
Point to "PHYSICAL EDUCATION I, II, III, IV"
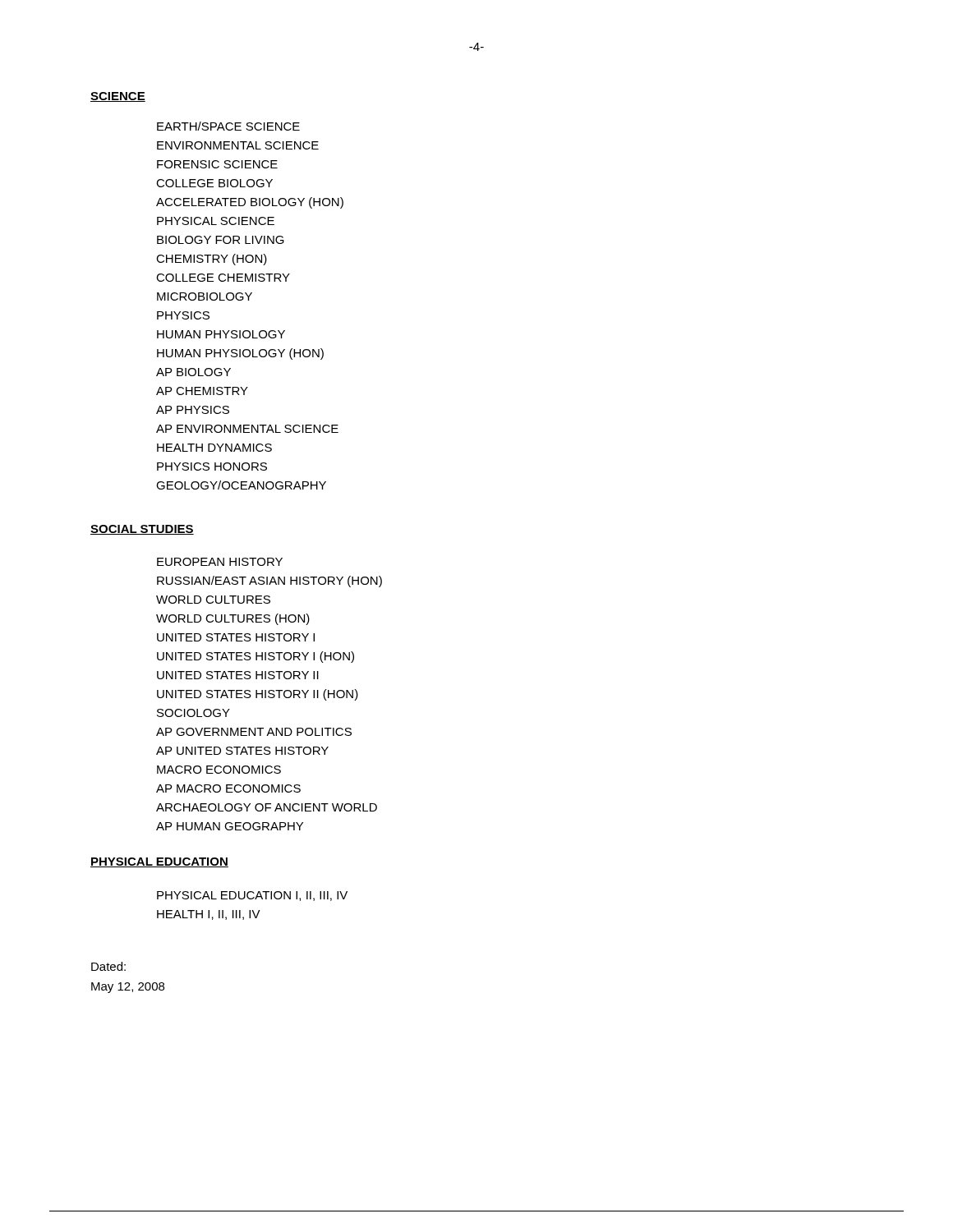tap(252, 895)
